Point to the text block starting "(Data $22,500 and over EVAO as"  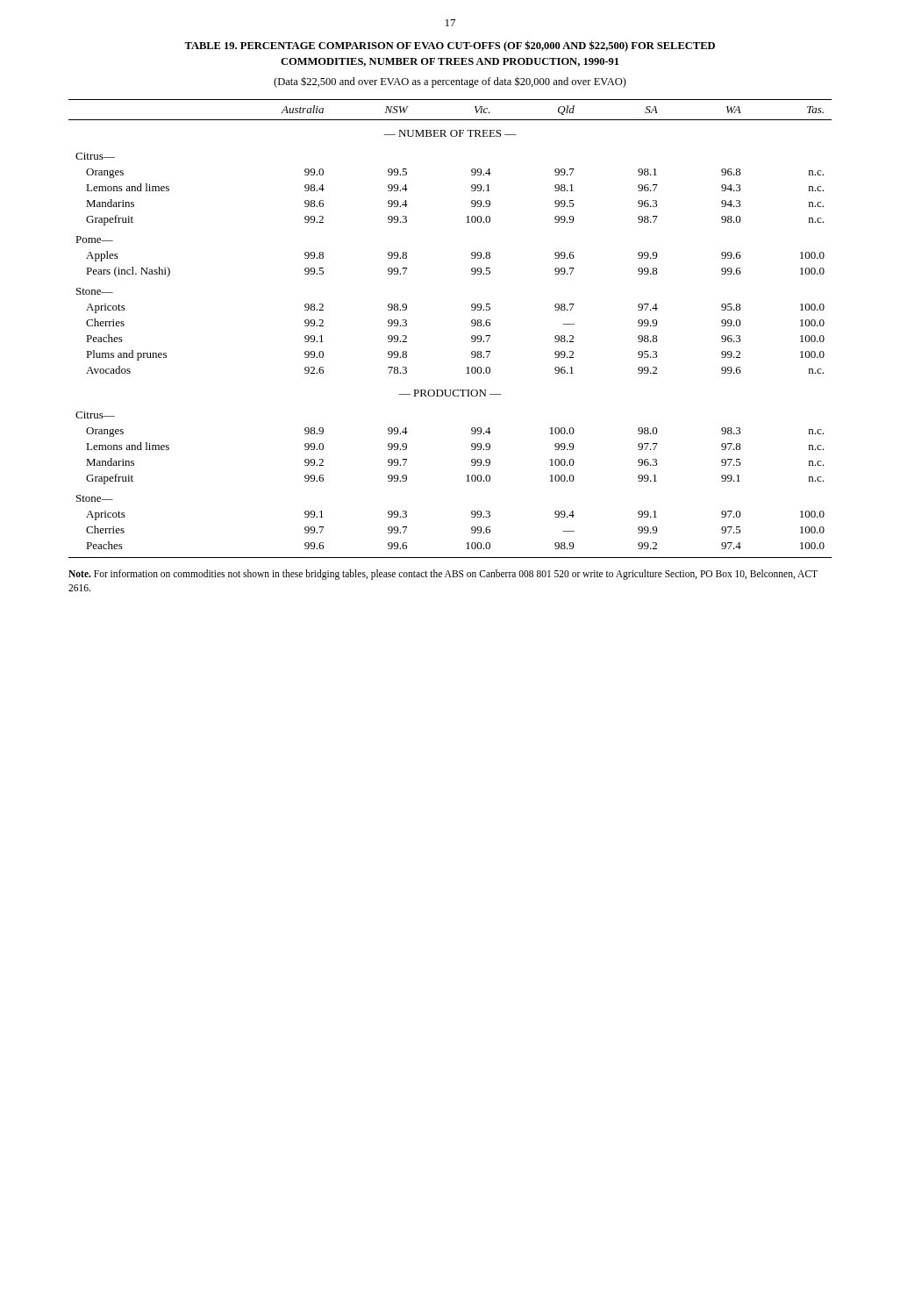[x=450, y=82]
